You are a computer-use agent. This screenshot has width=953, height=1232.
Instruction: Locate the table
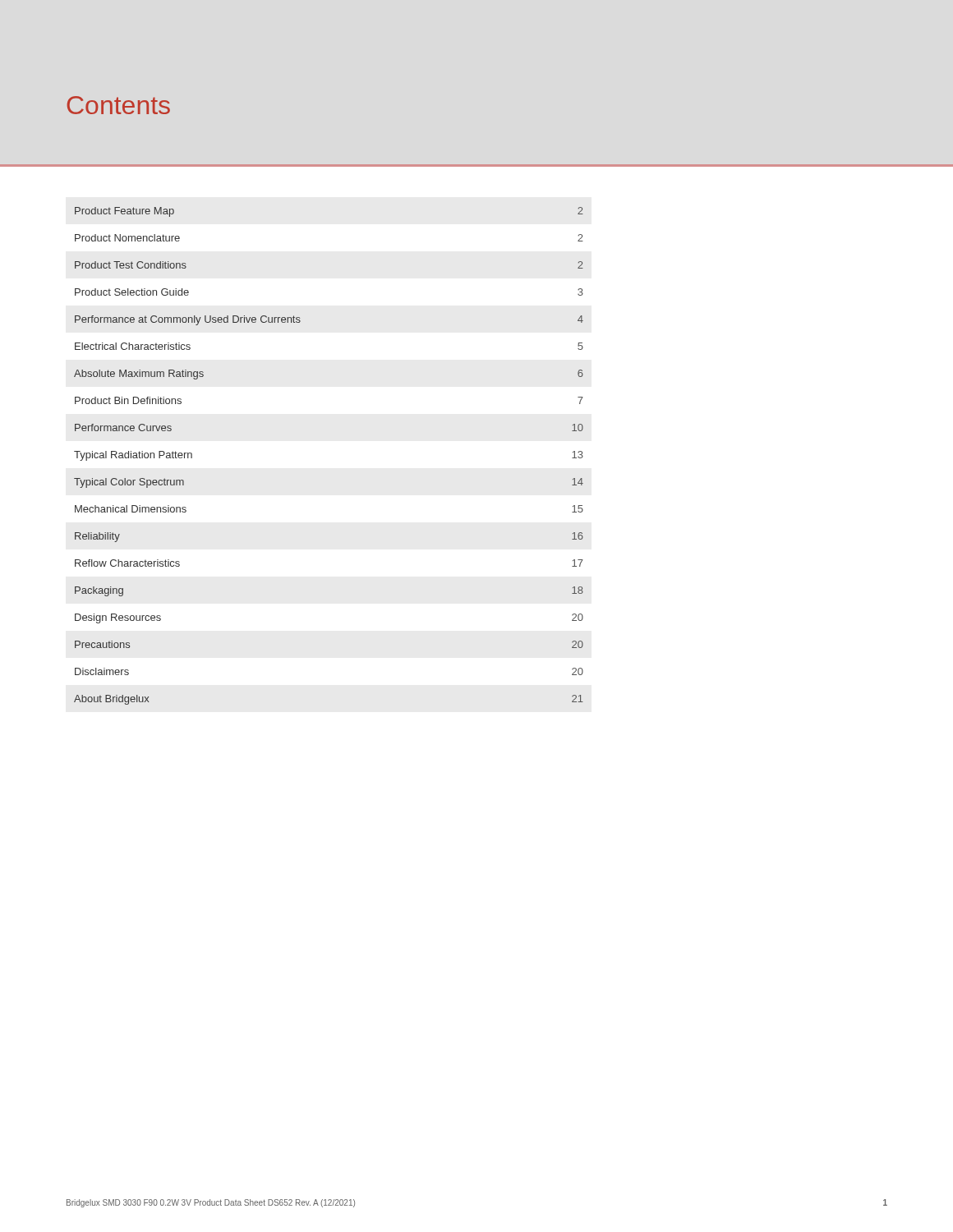coord(329,455)
